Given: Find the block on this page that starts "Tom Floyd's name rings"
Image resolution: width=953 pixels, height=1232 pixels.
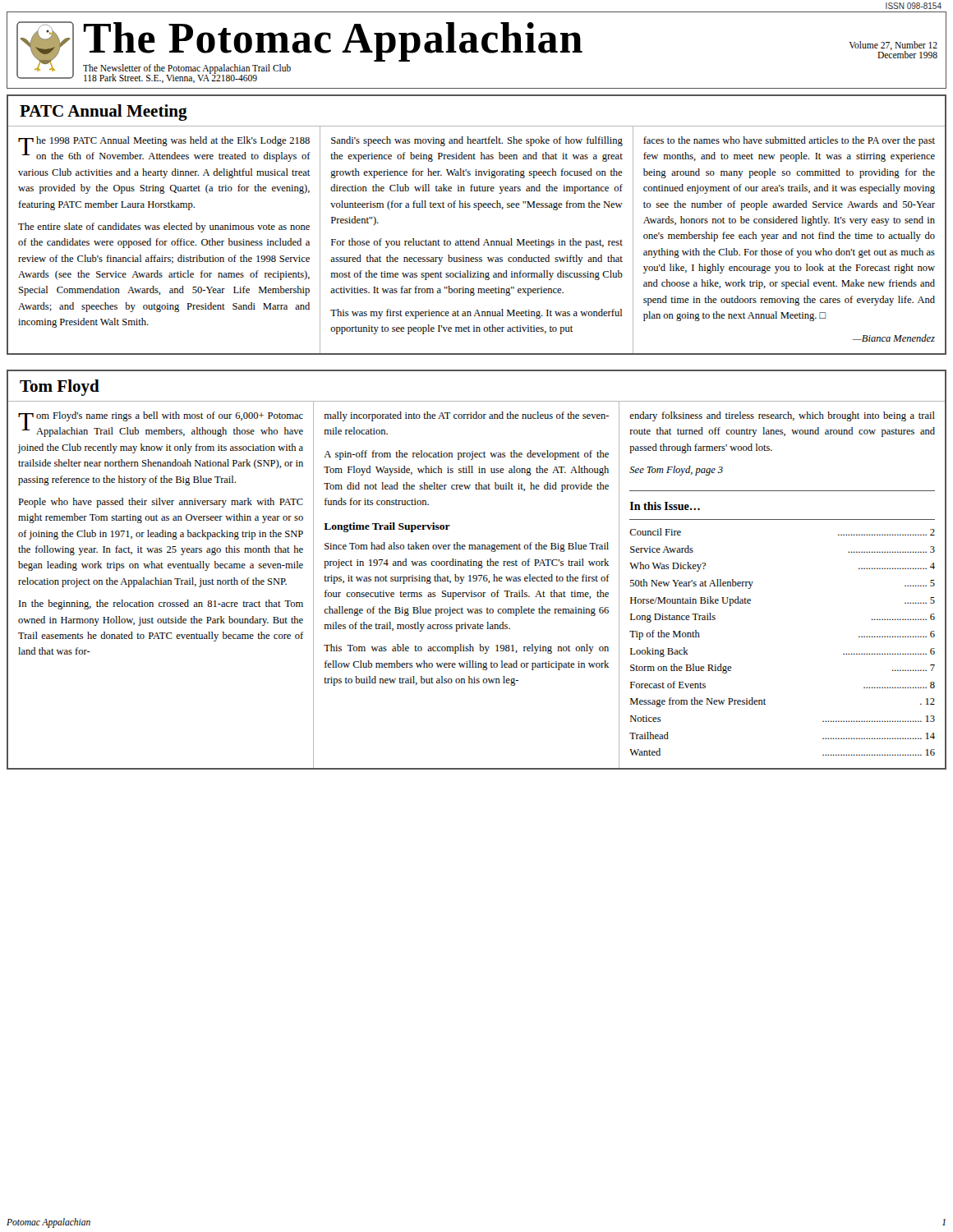Looking at the screenshot, I should [161, 534].
